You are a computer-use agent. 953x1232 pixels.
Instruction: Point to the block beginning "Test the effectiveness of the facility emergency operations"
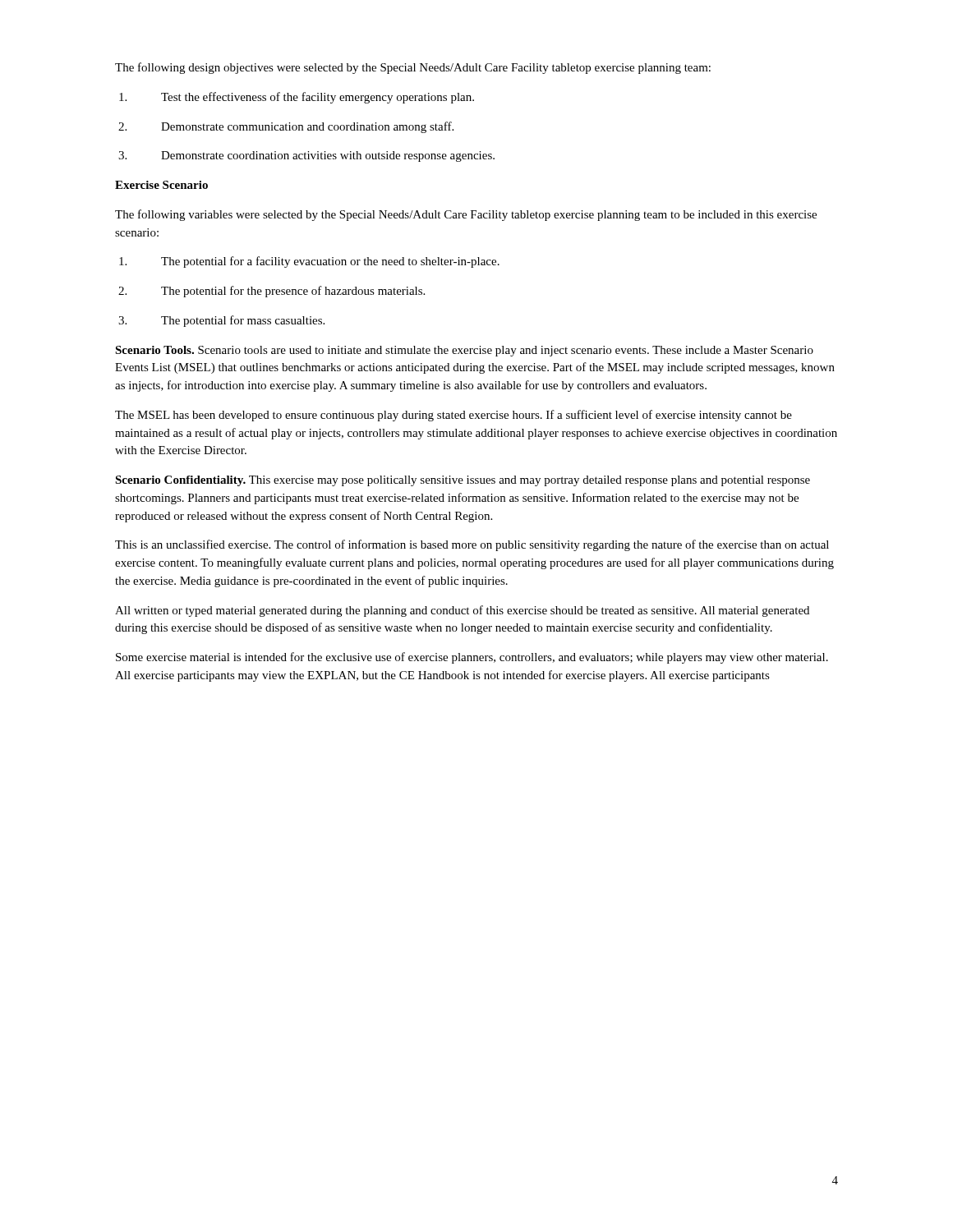[x=476, y=97]
